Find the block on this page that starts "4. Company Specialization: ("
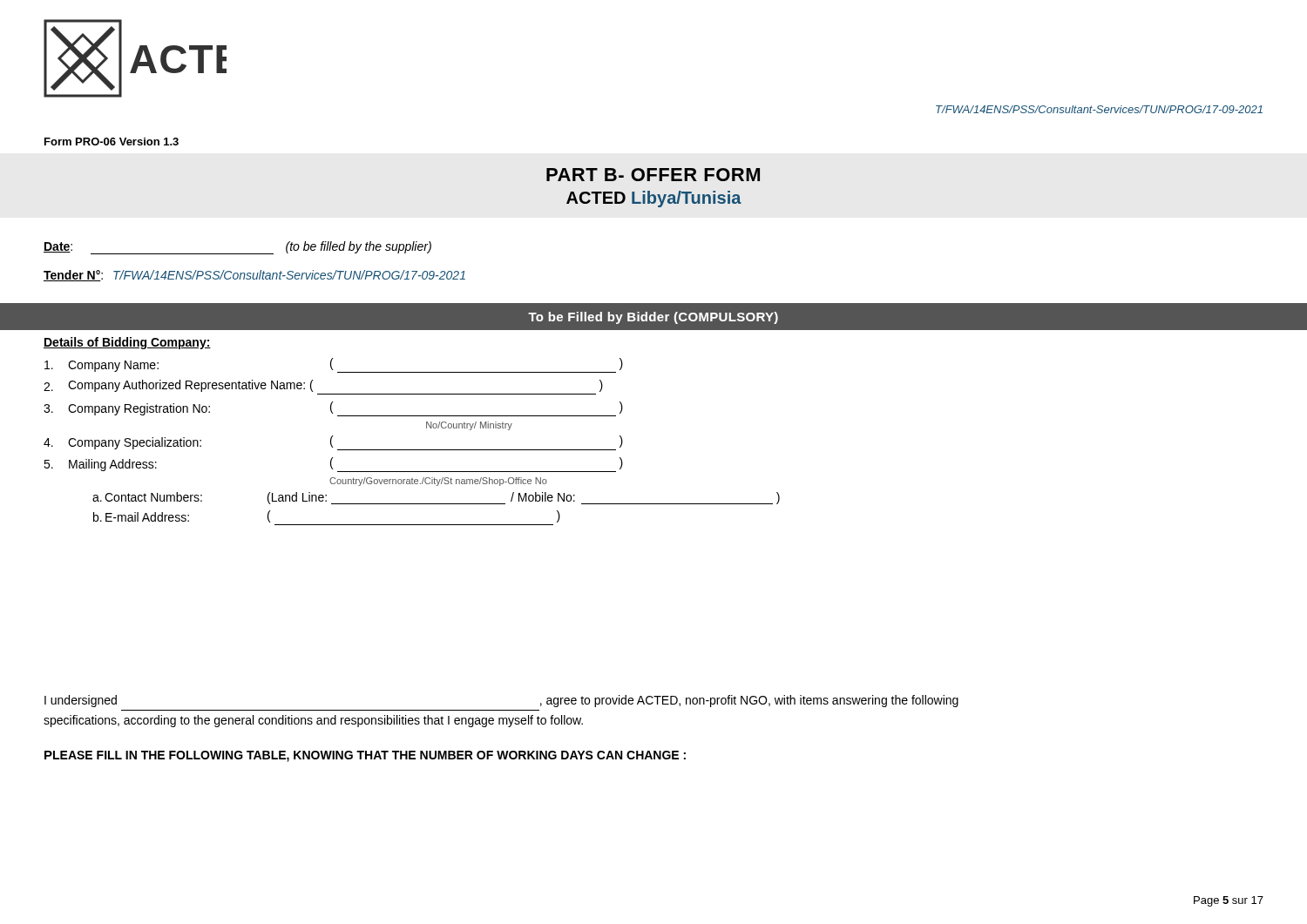Image resolution: width=1307 pixels, height=924 pixels. pyautogui.click(x=333, y=442)
